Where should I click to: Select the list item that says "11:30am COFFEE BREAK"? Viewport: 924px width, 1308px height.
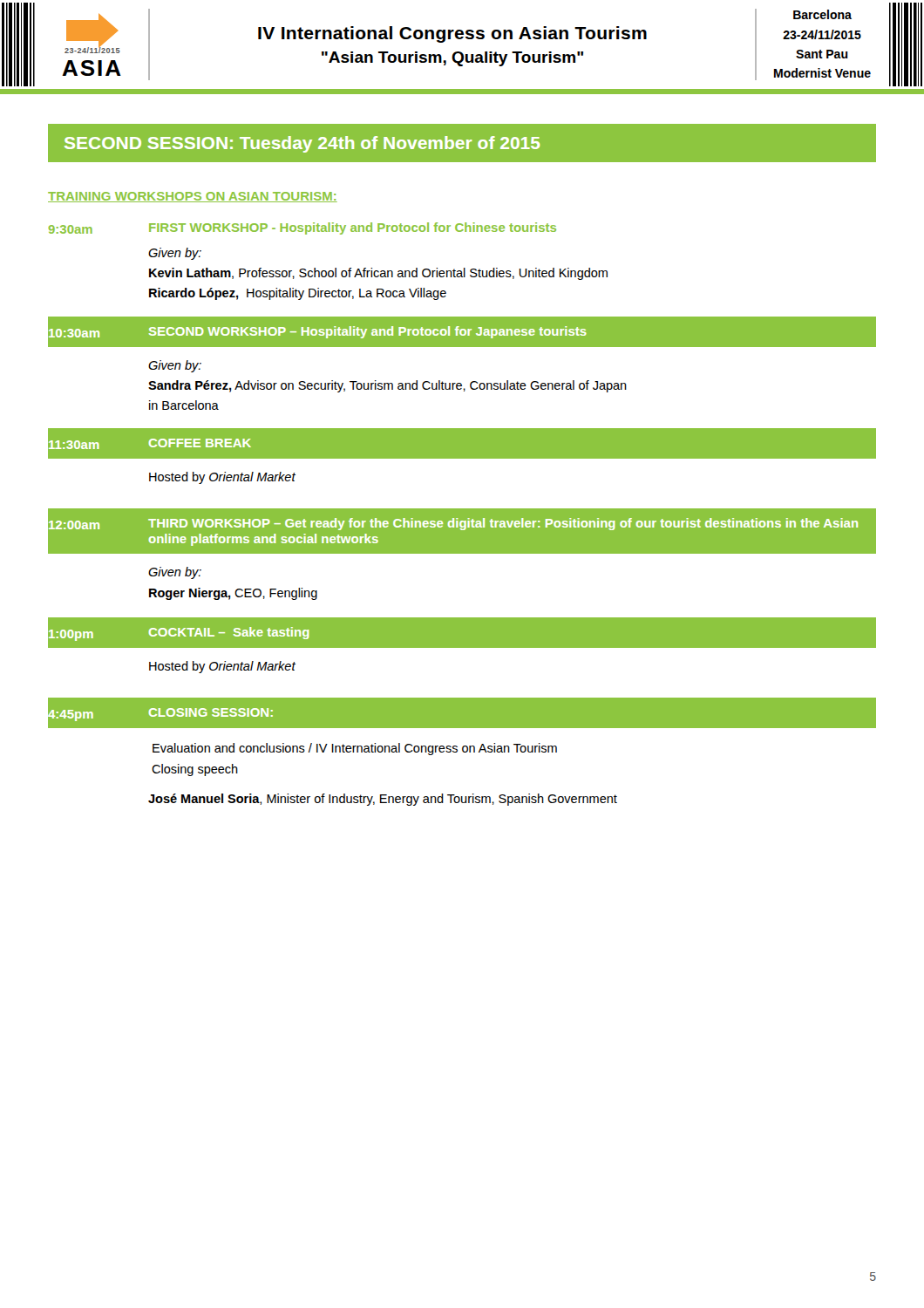[150, 444]
